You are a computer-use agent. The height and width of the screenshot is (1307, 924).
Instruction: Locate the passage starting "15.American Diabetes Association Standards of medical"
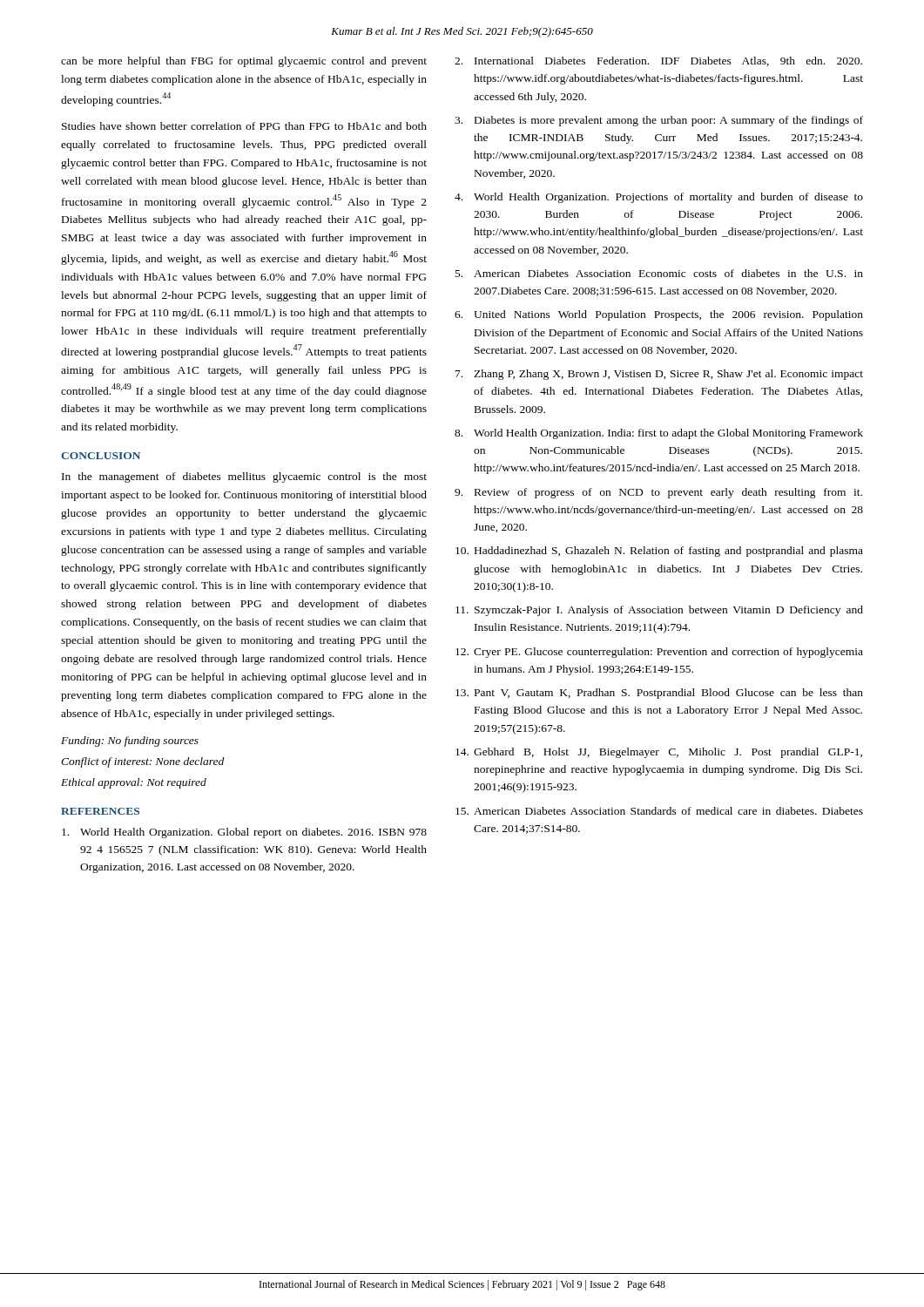pos(659,820)
